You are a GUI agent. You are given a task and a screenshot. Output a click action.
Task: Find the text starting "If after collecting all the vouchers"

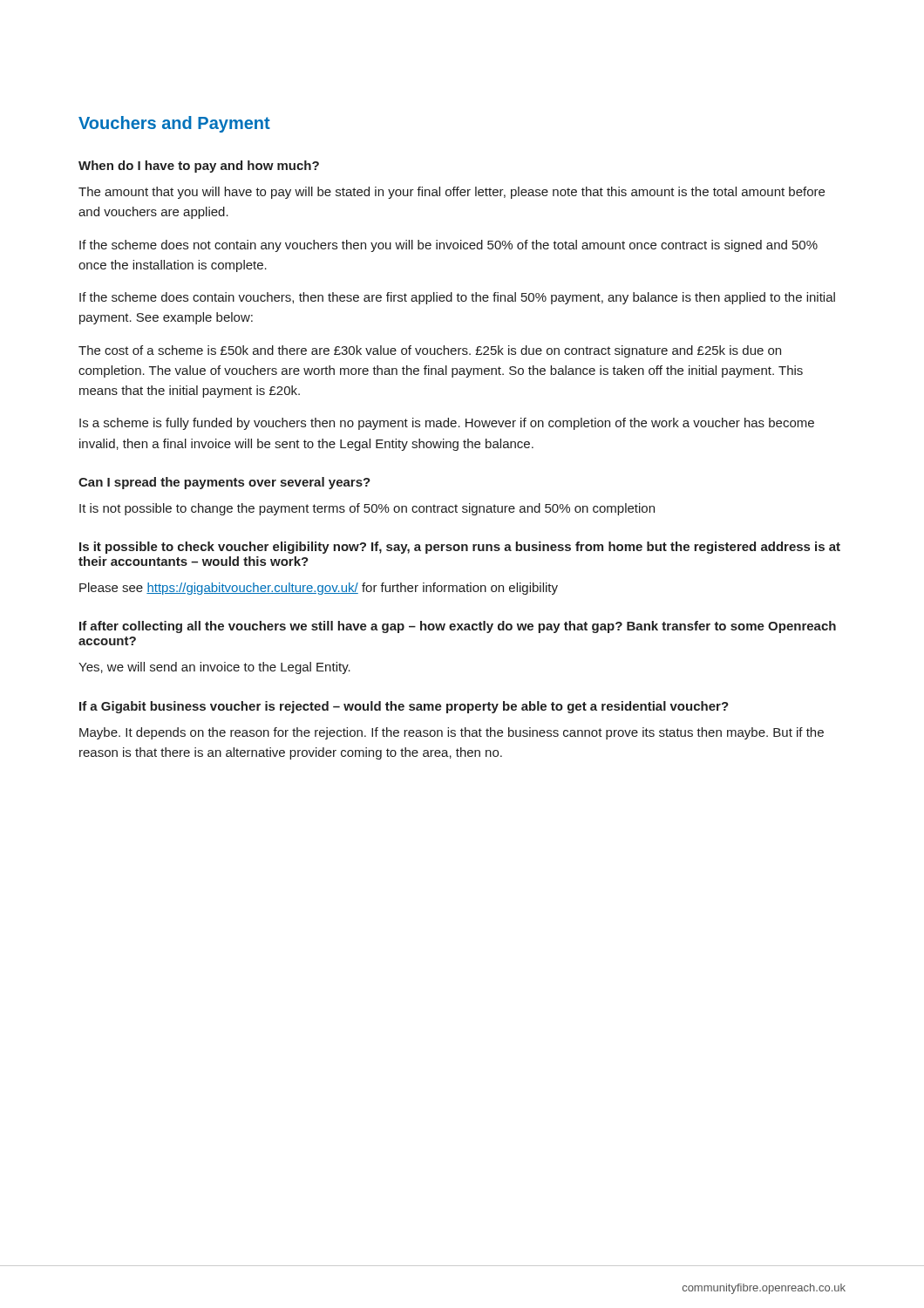click(x=462, y=633)
